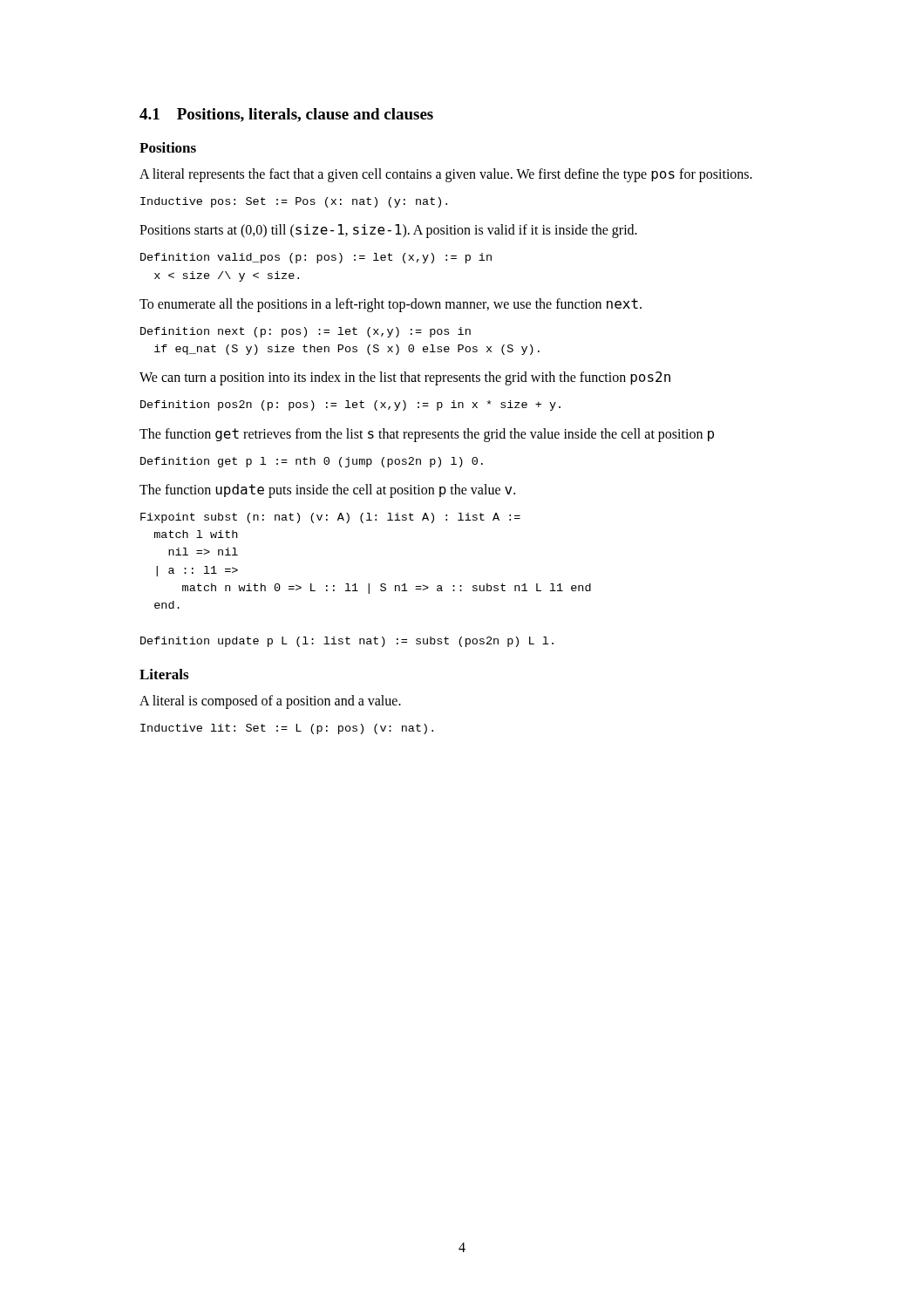Select the text starting "Inductive lit: Set :="
The image size is (924, 1308).
(x=288, y=728)
